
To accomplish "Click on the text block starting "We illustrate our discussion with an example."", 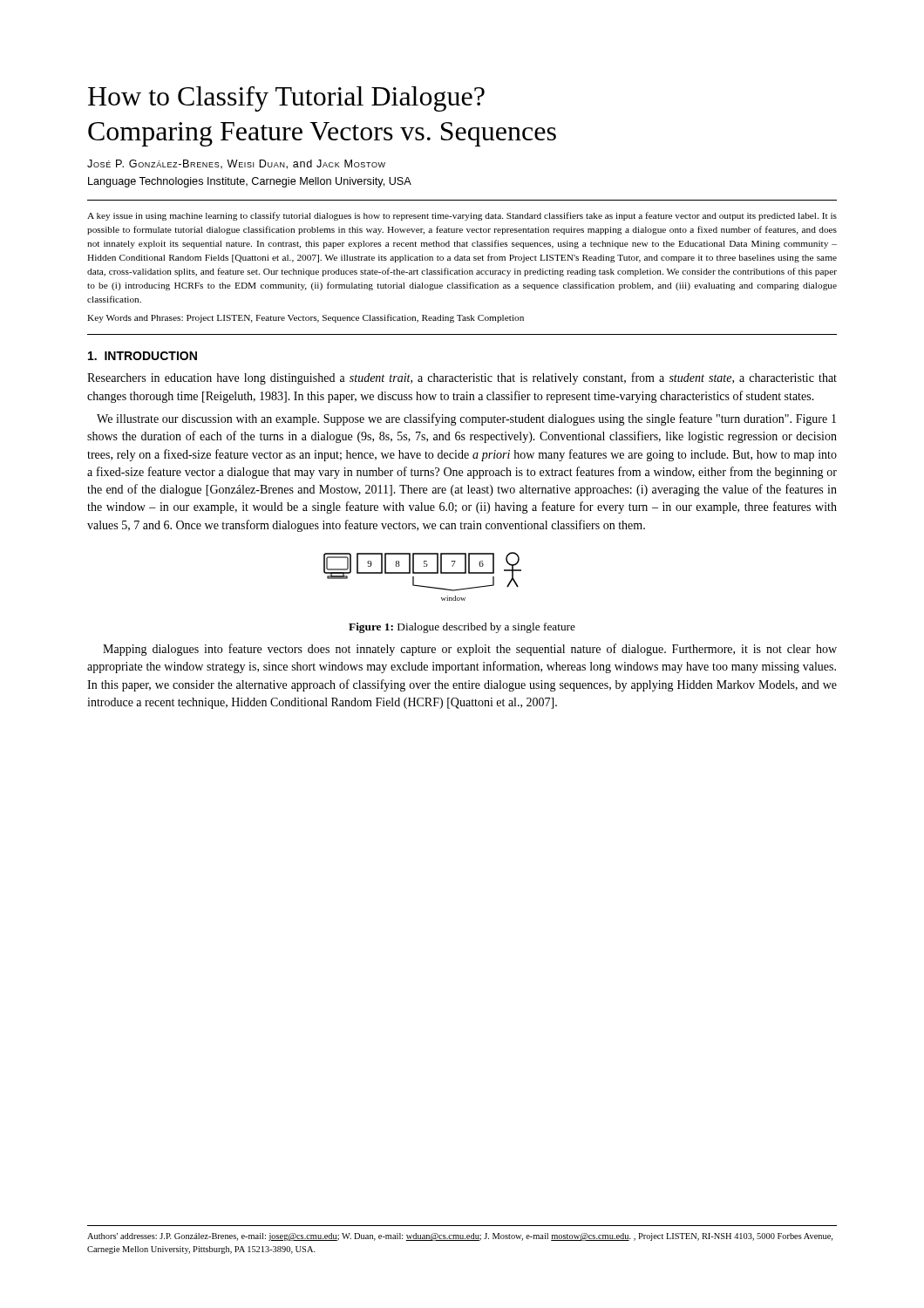I will [x=462, y=472].
